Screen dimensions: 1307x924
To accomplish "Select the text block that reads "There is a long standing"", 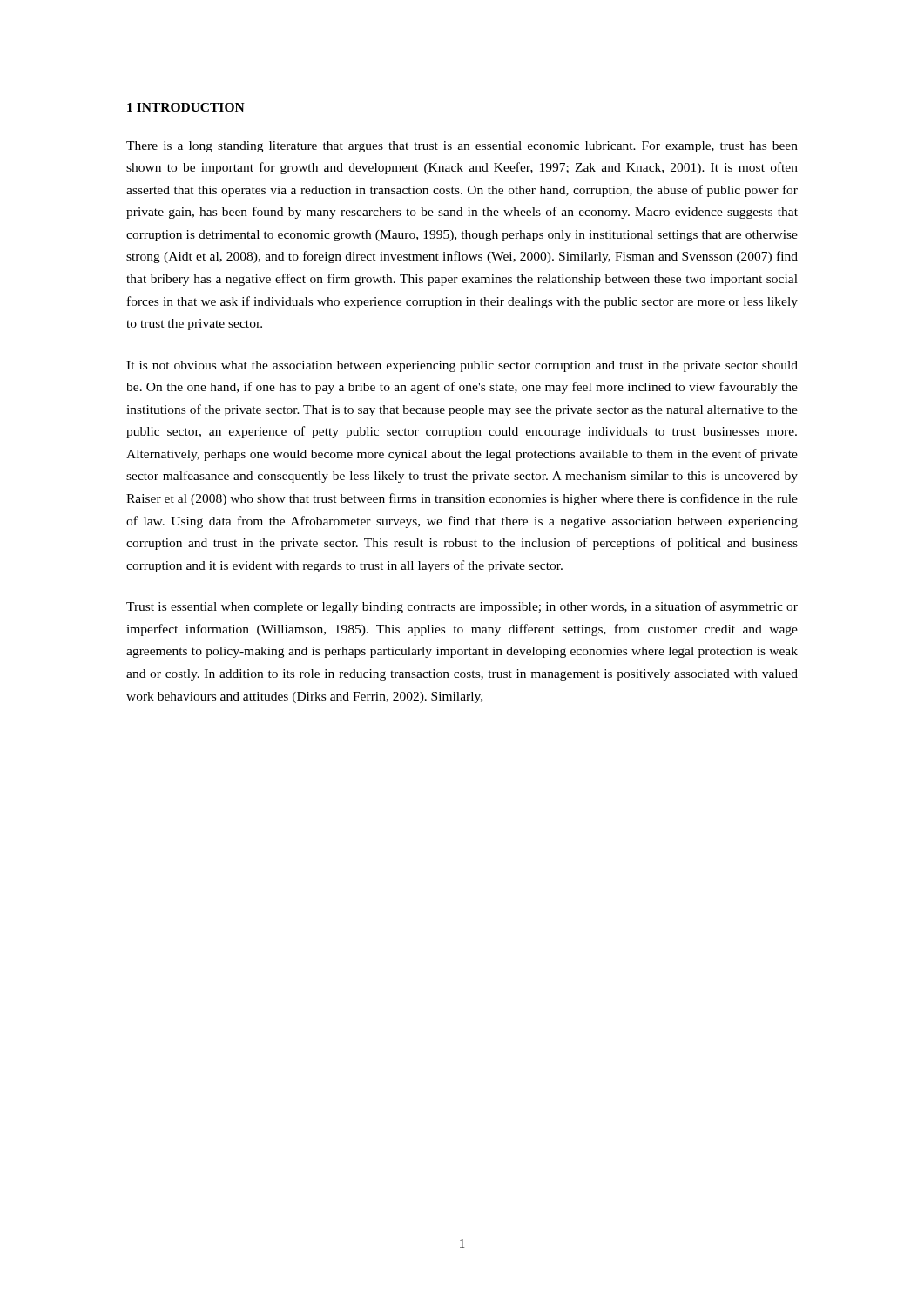I will point(462,234).
